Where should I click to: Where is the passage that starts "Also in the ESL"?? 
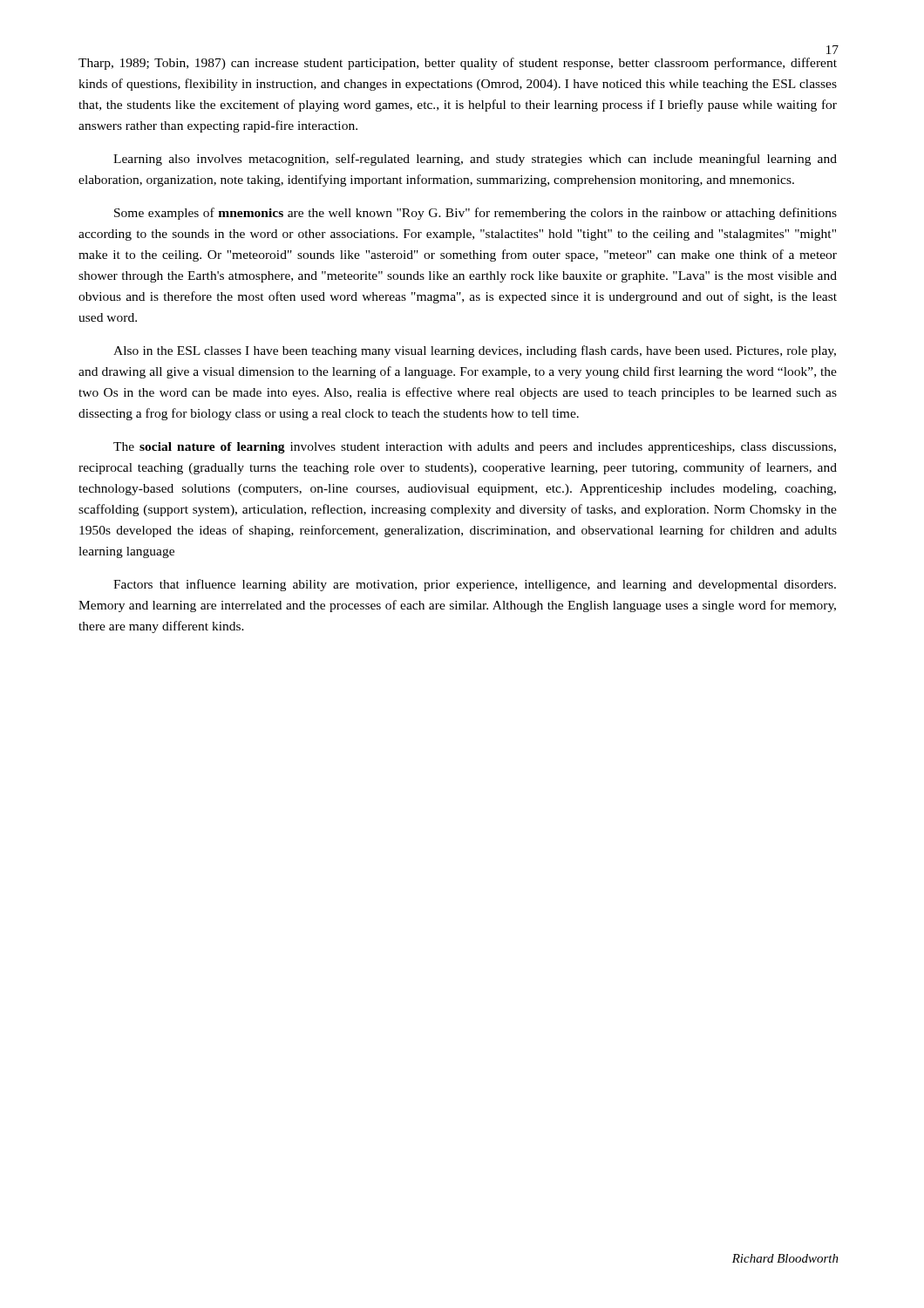tap(458, 382)
